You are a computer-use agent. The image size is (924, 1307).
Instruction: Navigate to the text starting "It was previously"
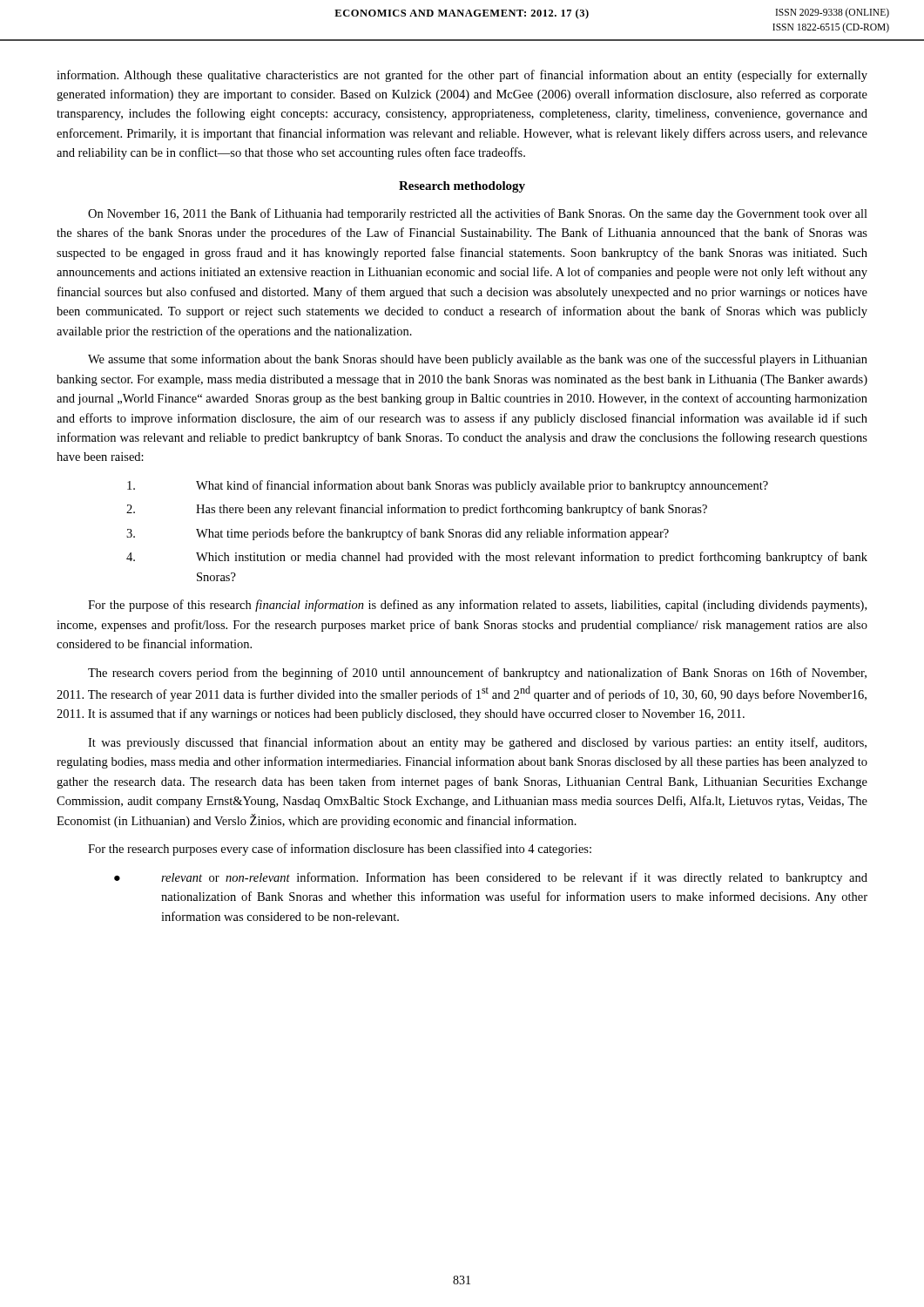462,782
